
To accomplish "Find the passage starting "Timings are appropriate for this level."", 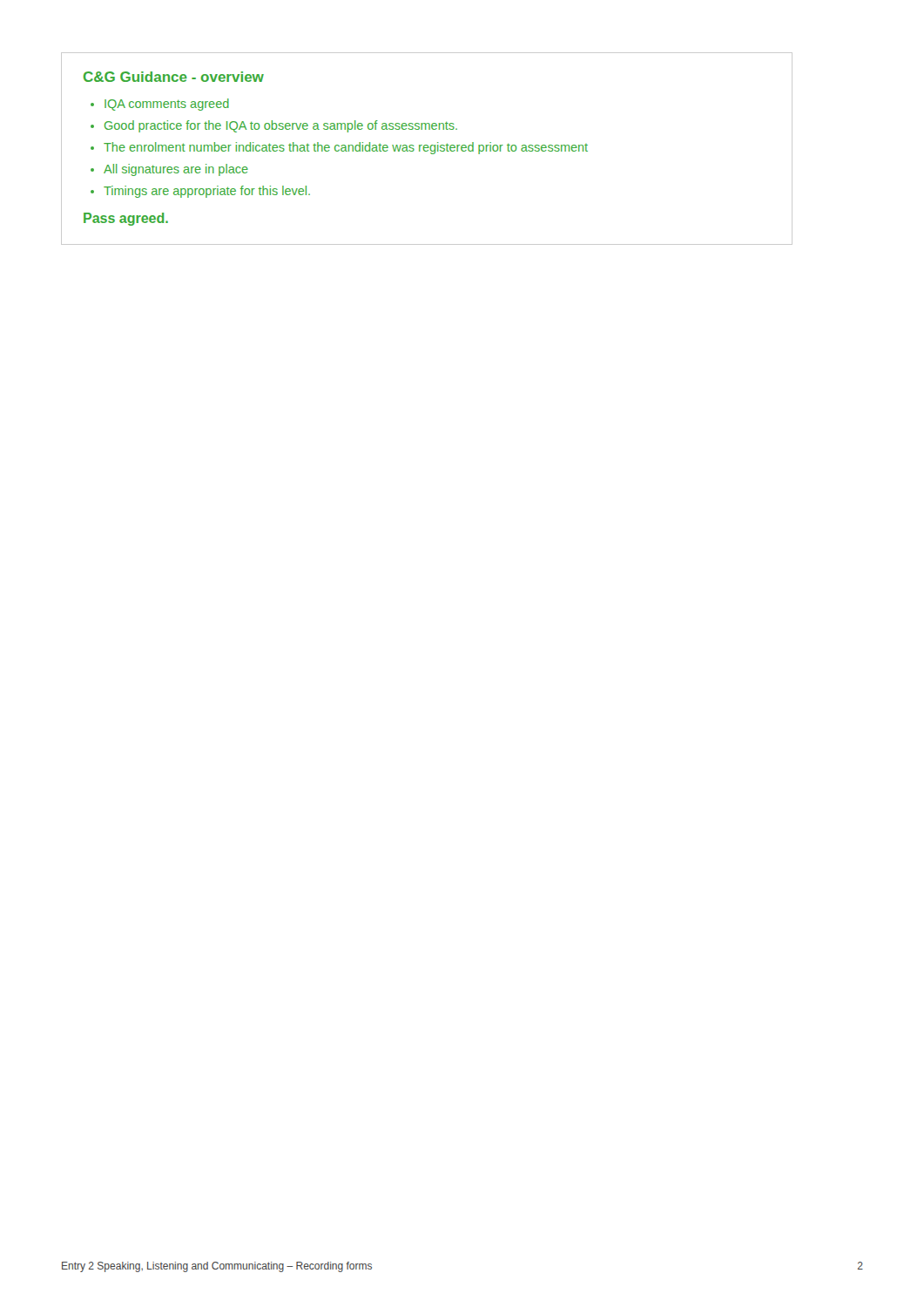I will tap(207, 191).
